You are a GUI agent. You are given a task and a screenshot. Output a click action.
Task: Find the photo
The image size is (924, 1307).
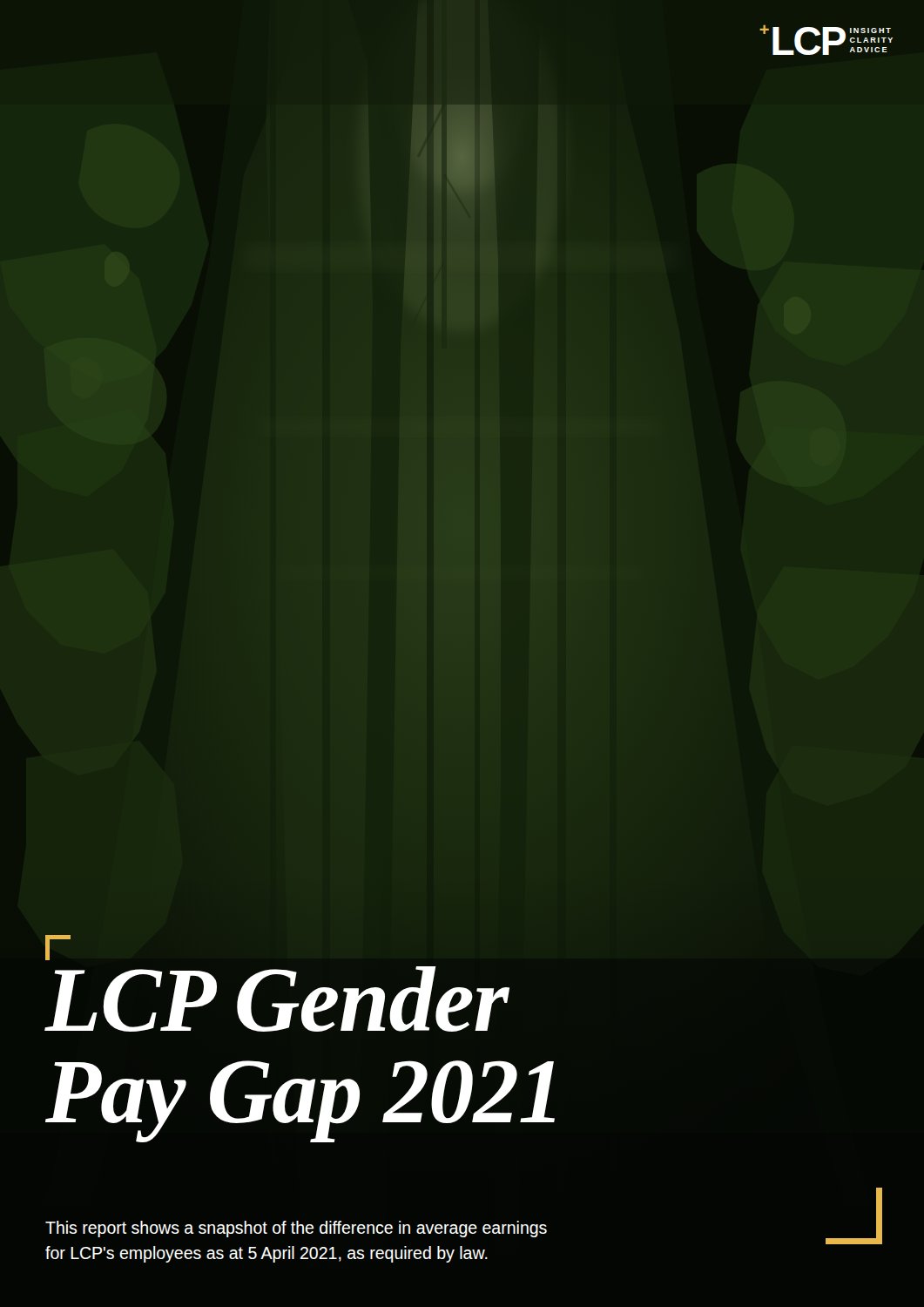[462, 654]
